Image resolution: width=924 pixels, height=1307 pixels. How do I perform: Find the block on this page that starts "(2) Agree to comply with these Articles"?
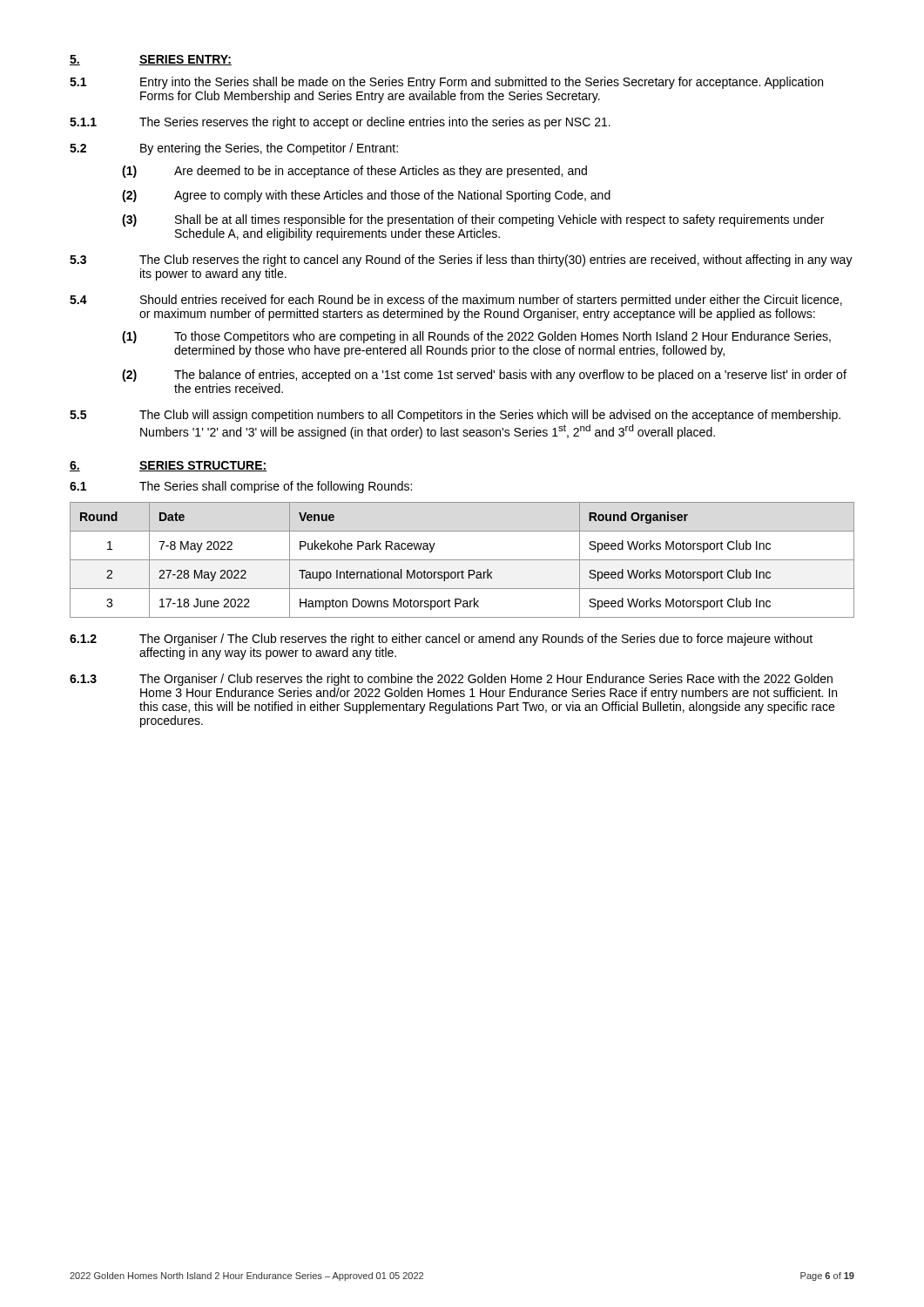point(488,195)
